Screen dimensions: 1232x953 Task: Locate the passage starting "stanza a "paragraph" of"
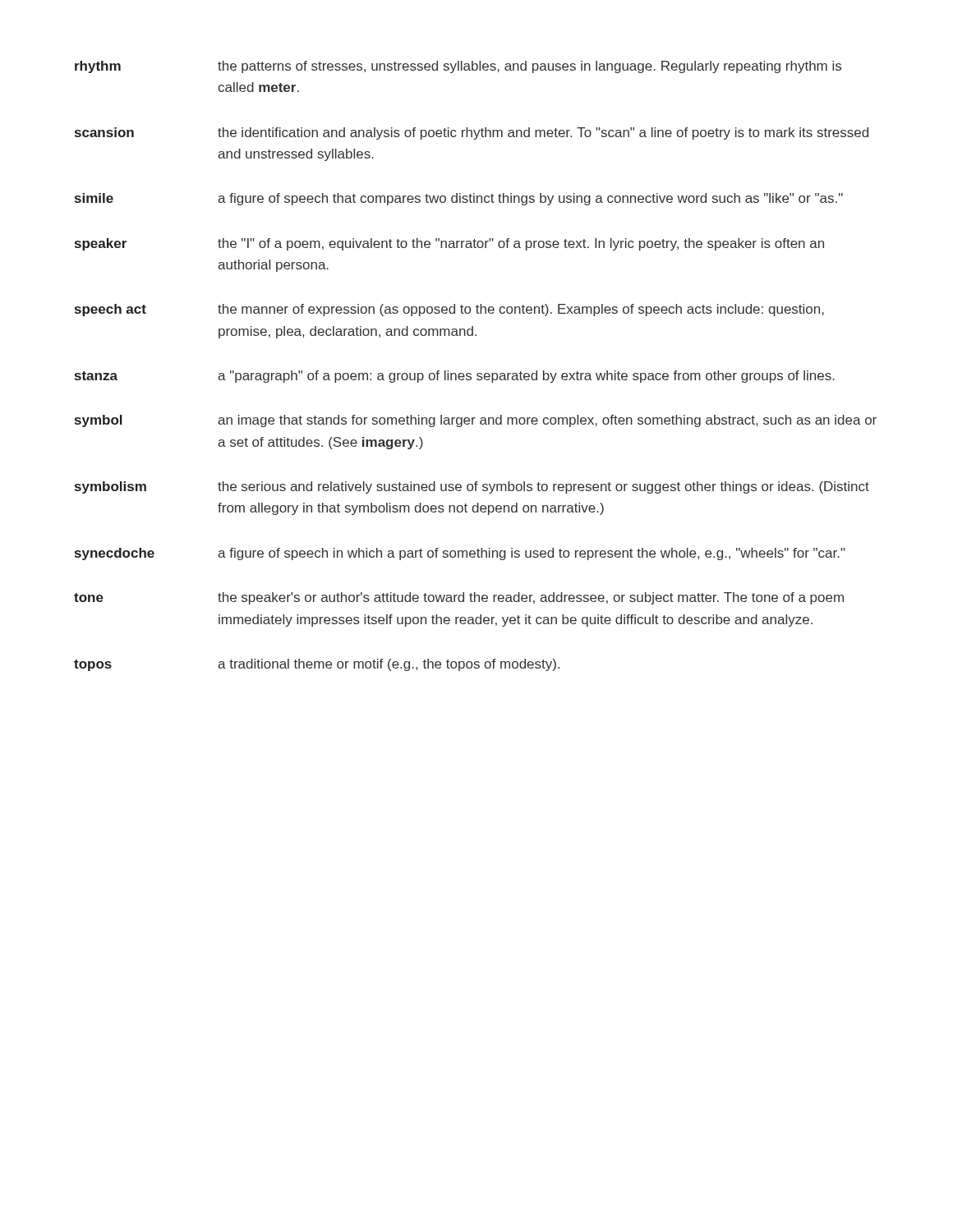point(476,376)
